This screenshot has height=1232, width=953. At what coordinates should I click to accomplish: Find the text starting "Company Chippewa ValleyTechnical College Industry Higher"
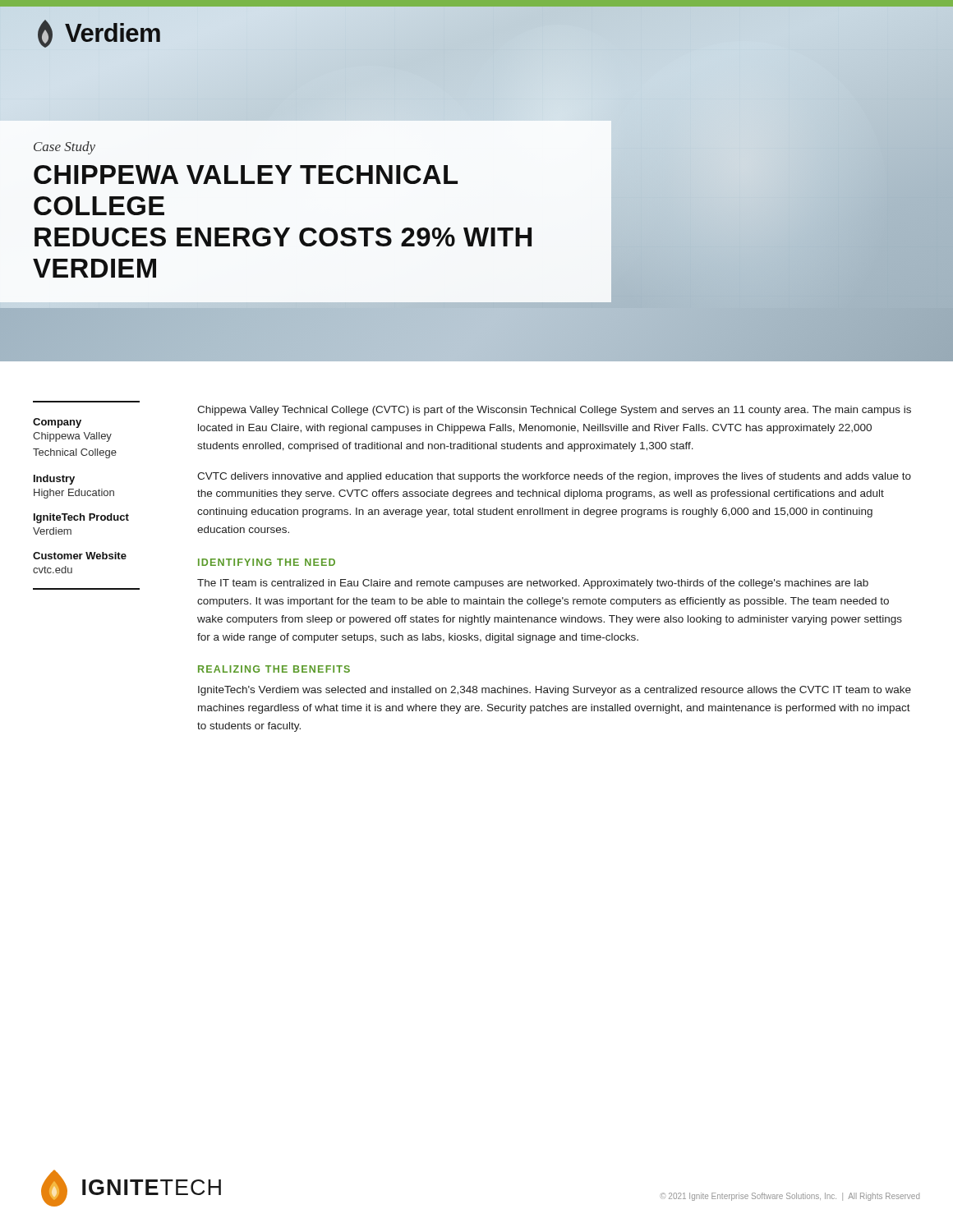click(x=105, y=495)
